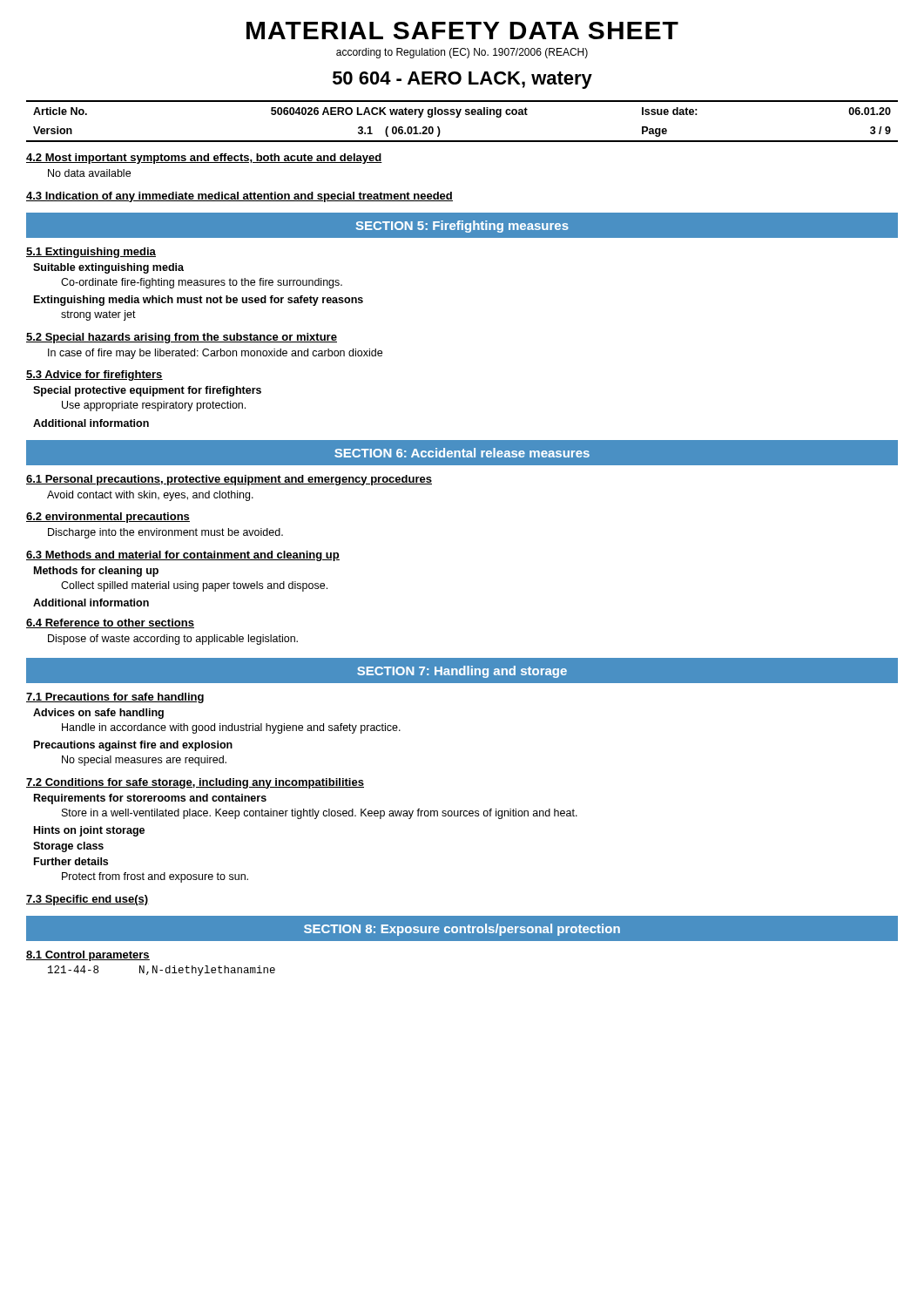Viewport: 924px width, 1307px height.
Task: Select the text starting "121-44-8 N,N-diethylethanamine"
Action: (x=161, y=970)
